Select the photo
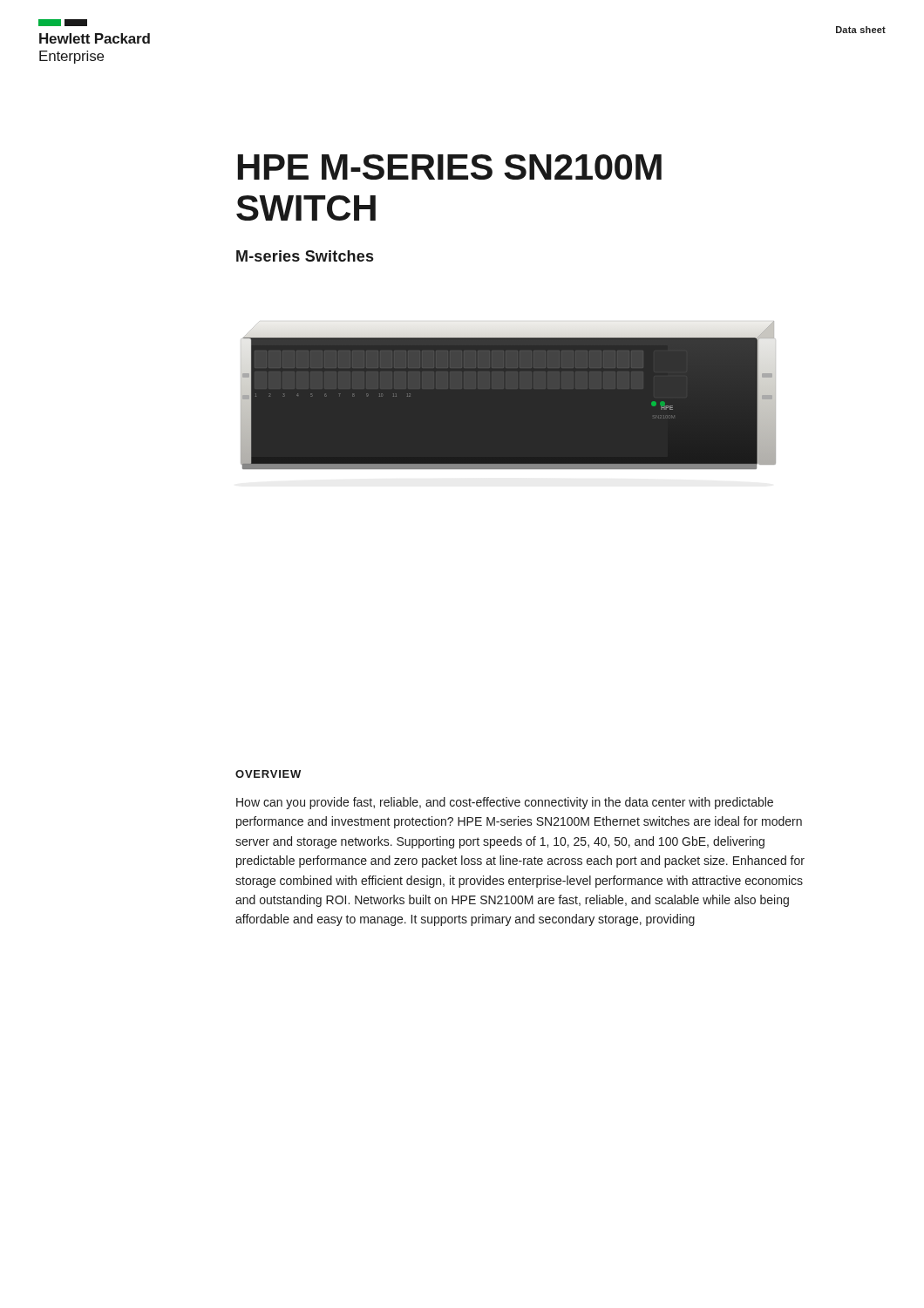 pos(504,399)
